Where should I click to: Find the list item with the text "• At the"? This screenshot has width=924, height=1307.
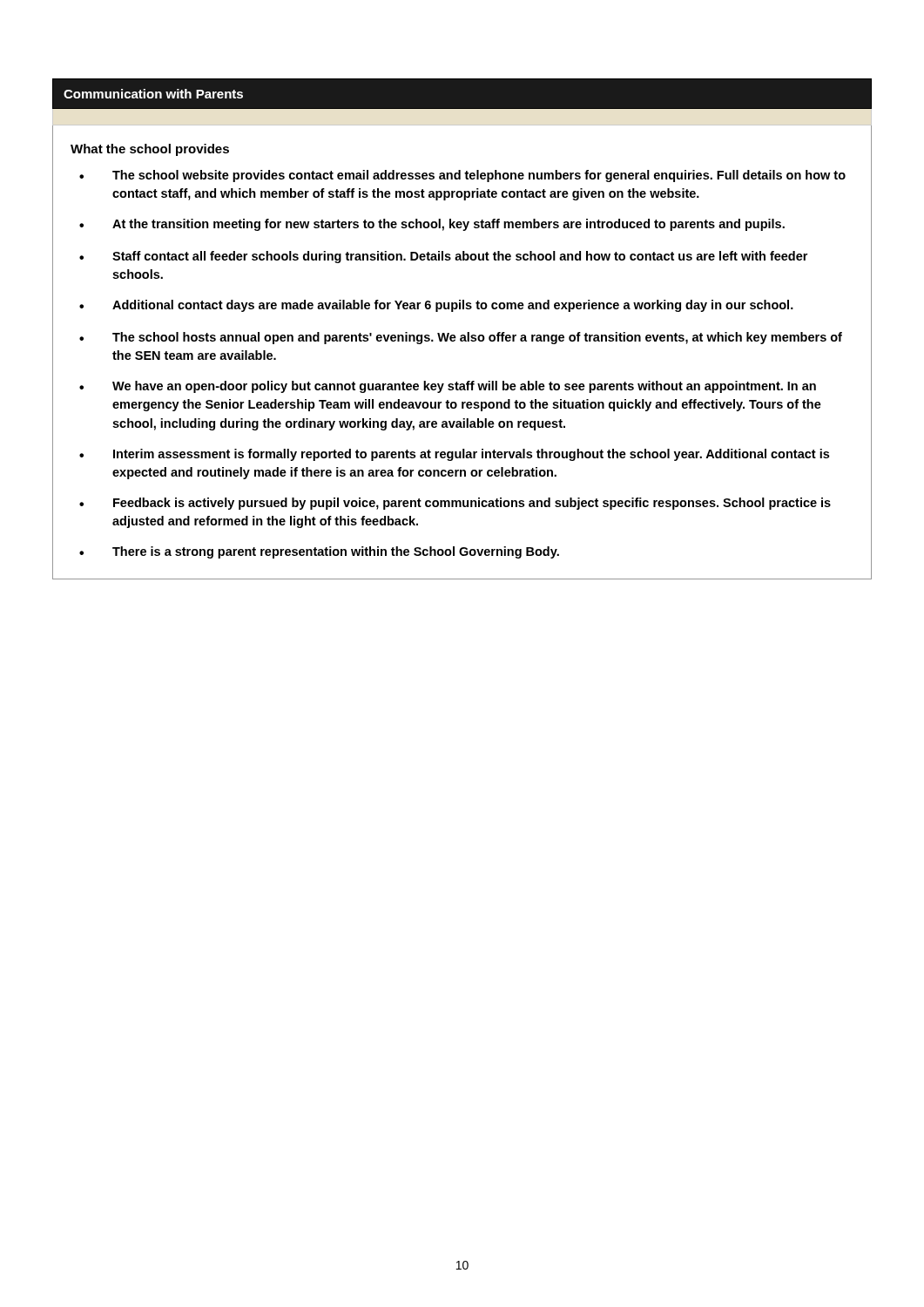(x=462, y=225)
